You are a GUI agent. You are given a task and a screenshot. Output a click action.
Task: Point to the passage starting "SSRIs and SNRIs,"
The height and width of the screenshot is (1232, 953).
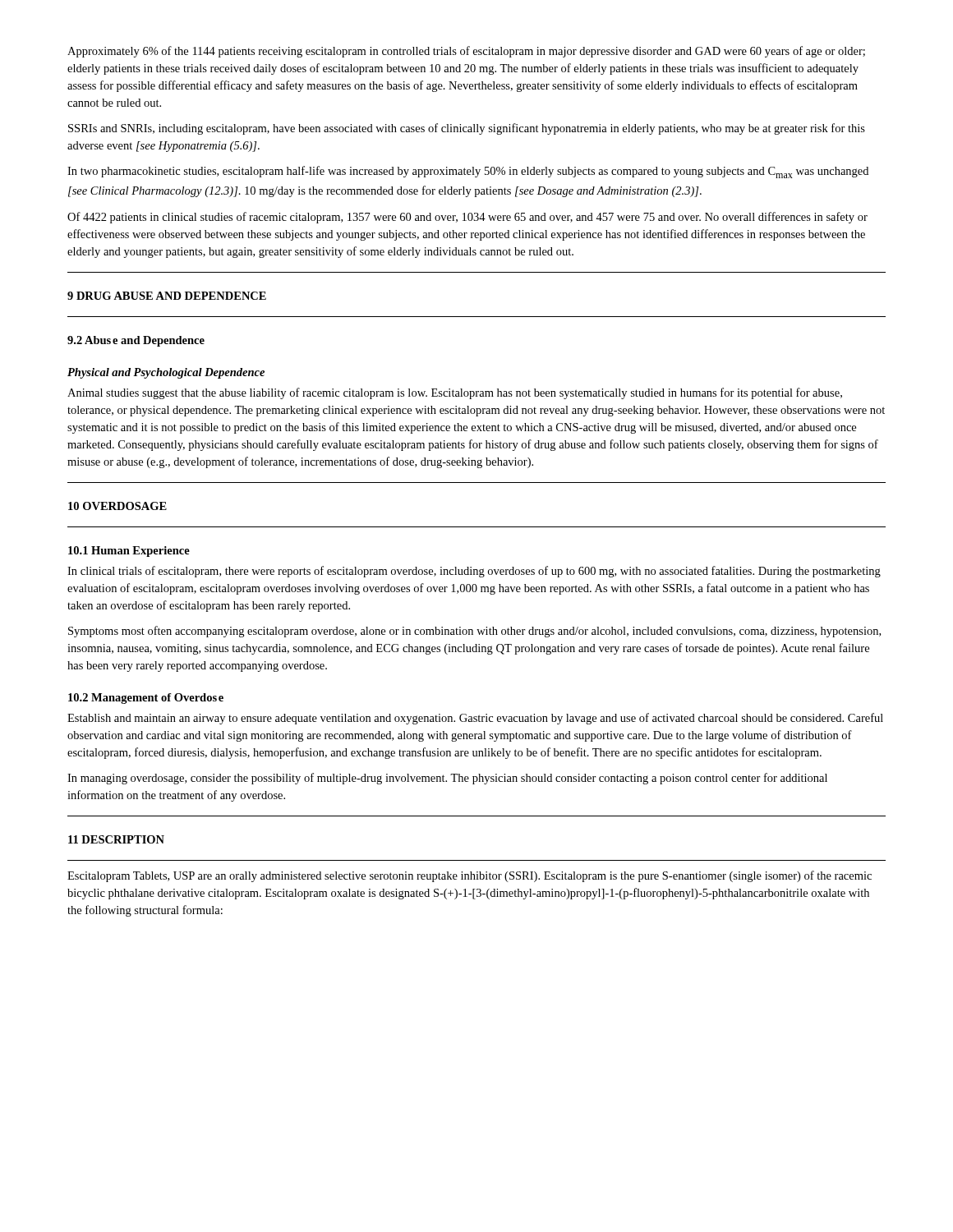coord(466,137)
